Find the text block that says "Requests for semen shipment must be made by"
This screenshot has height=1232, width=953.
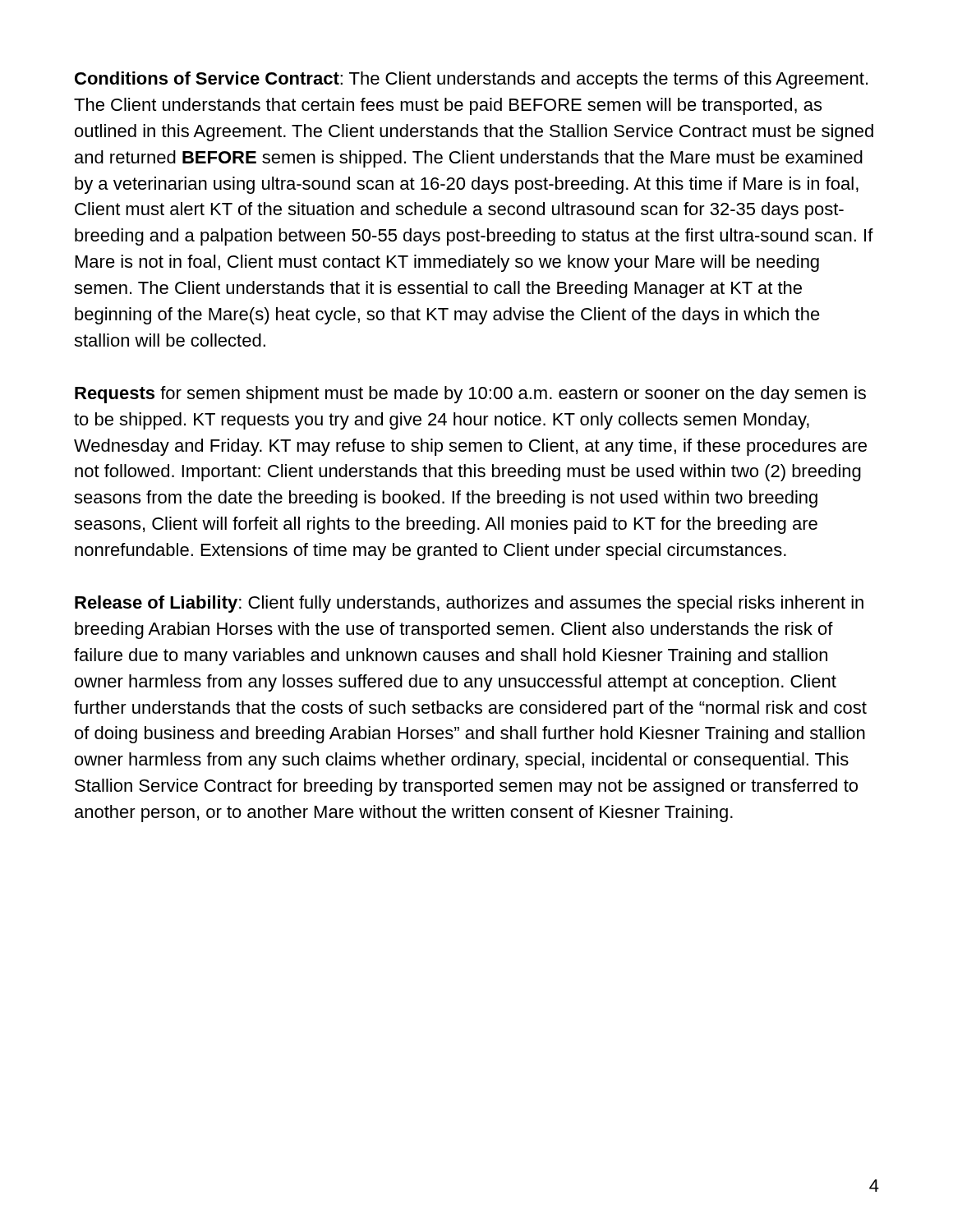[471, 471]
